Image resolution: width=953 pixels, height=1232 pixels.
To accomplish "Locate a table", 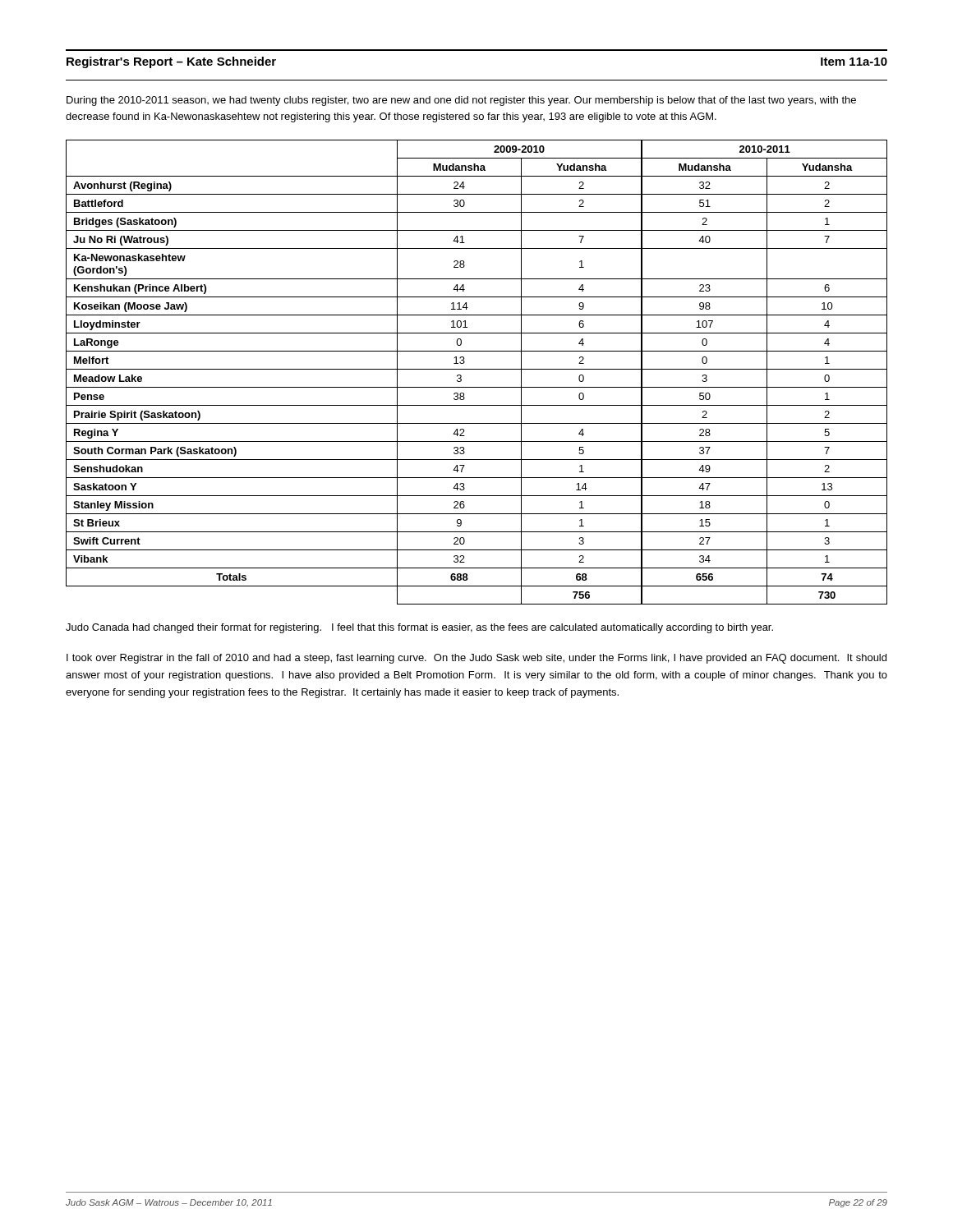I will (476, 372).
